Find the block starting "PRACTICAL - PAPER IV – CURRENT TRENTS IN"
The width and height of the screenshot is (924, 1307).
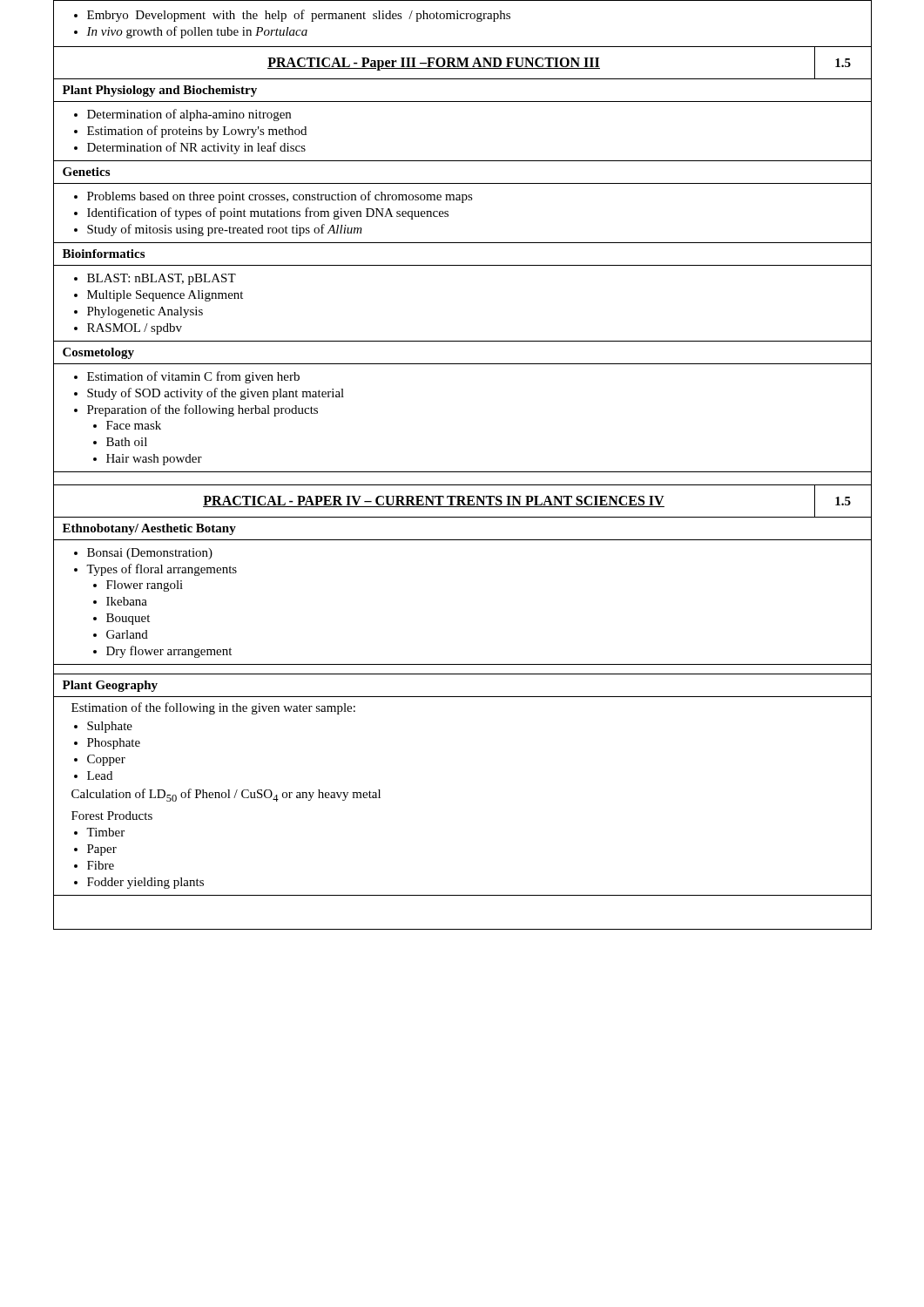pos(434,501)
